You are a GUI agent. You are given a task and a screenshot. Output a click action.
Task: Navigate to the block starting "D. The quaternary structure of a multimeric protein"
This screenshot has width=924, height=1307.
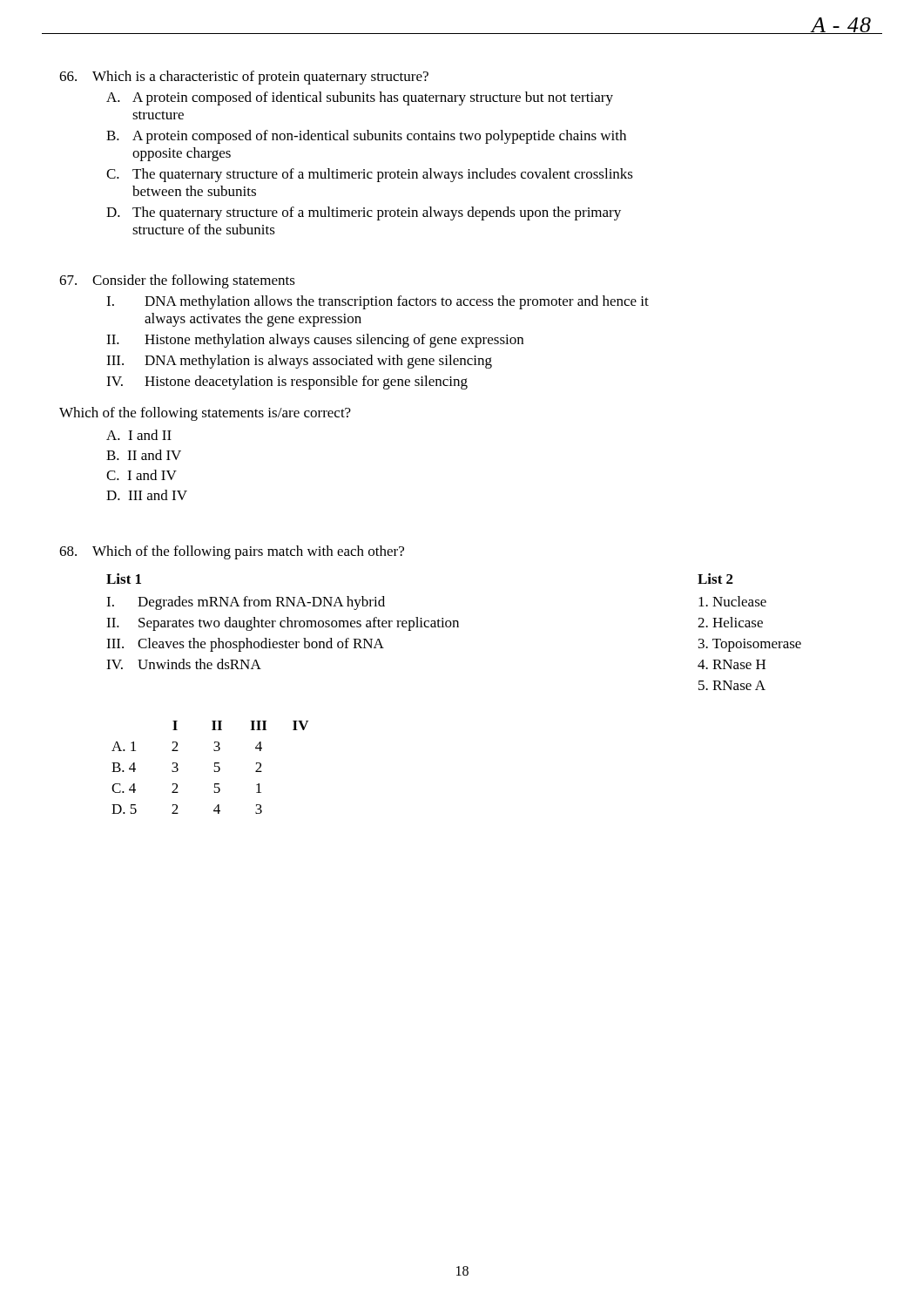489,221
